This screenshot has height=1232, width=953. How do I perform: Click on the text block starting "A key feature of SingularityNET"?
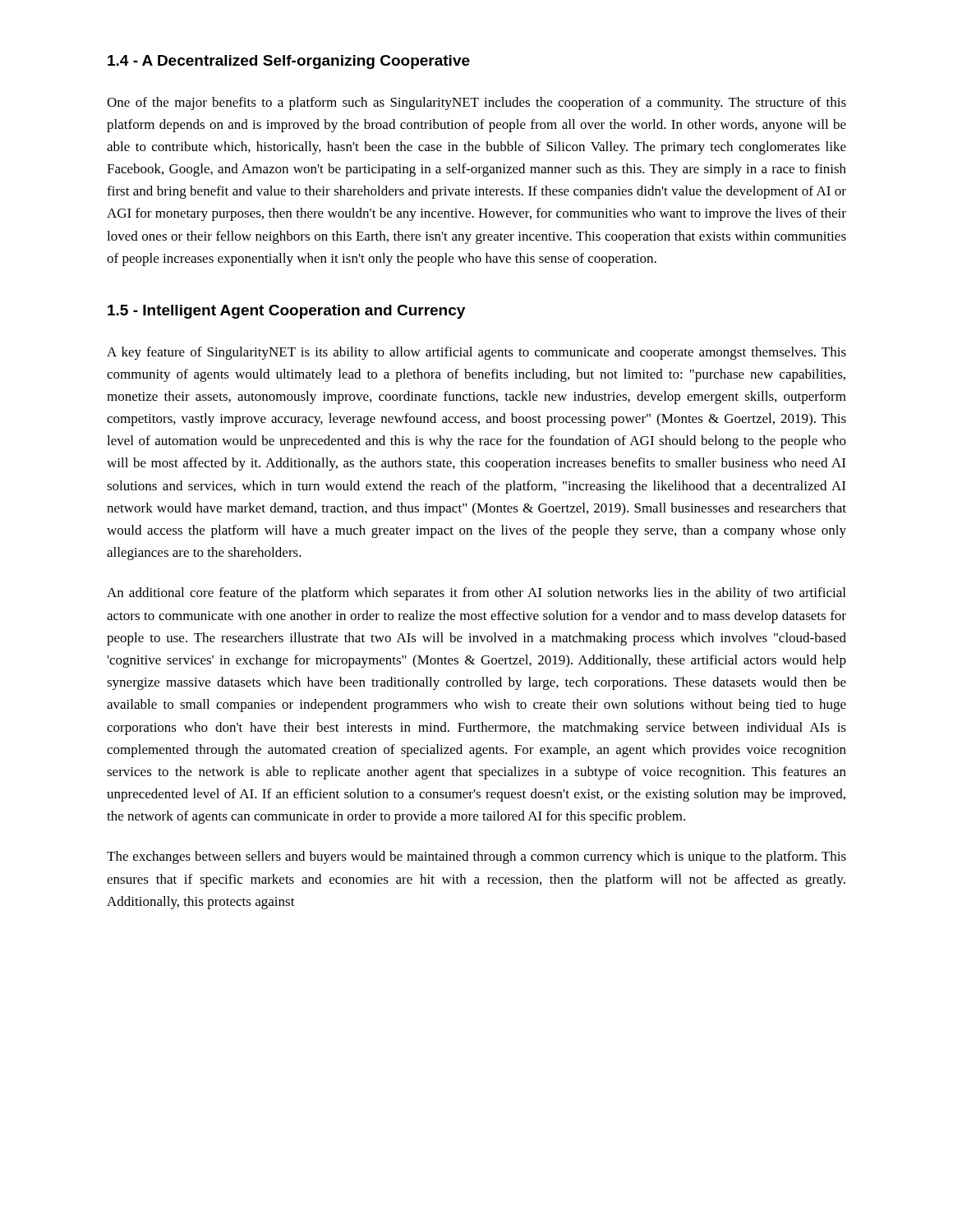[476, 452]
